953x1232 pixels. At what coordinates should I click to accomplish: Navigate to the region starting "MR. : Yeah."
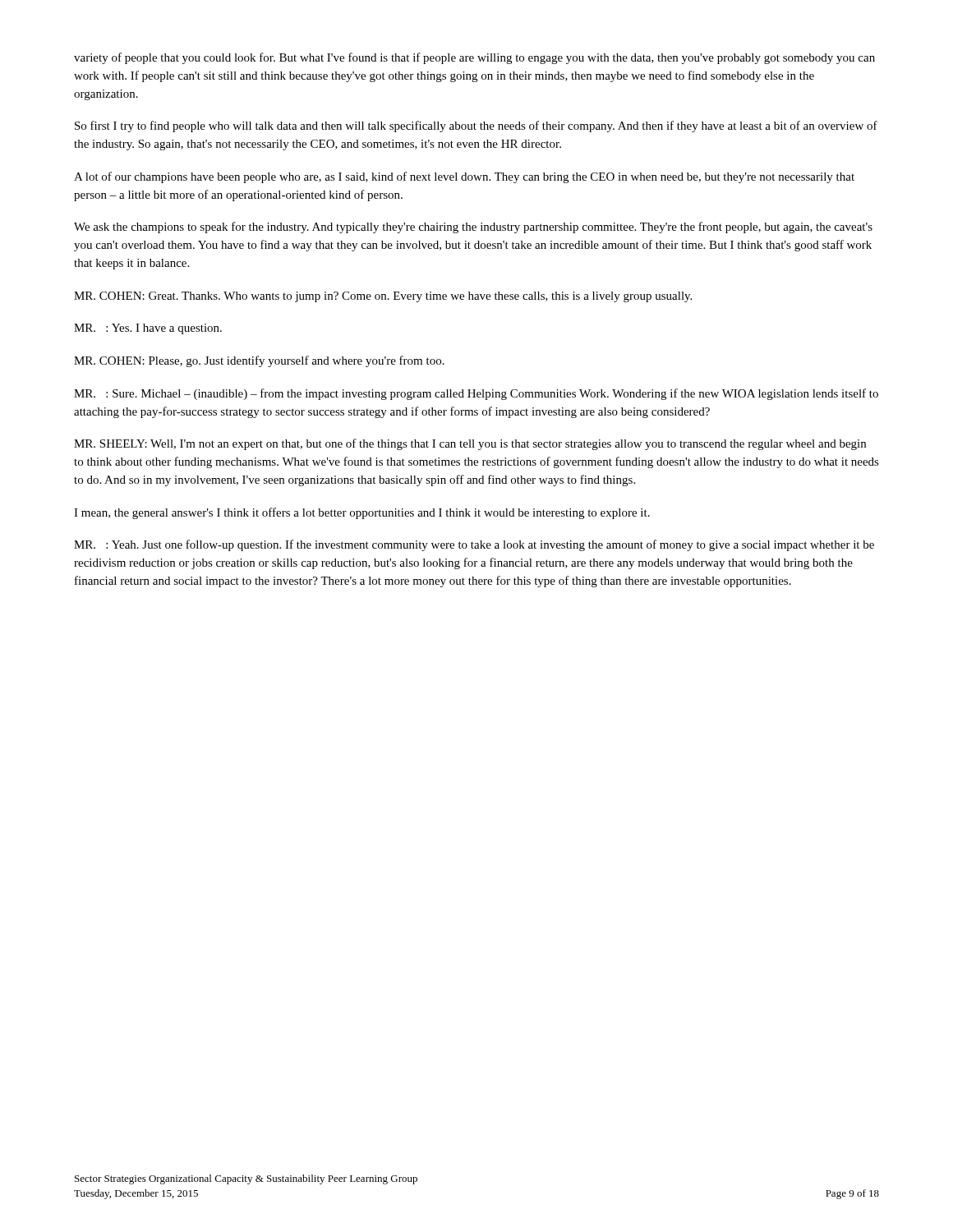474,563
